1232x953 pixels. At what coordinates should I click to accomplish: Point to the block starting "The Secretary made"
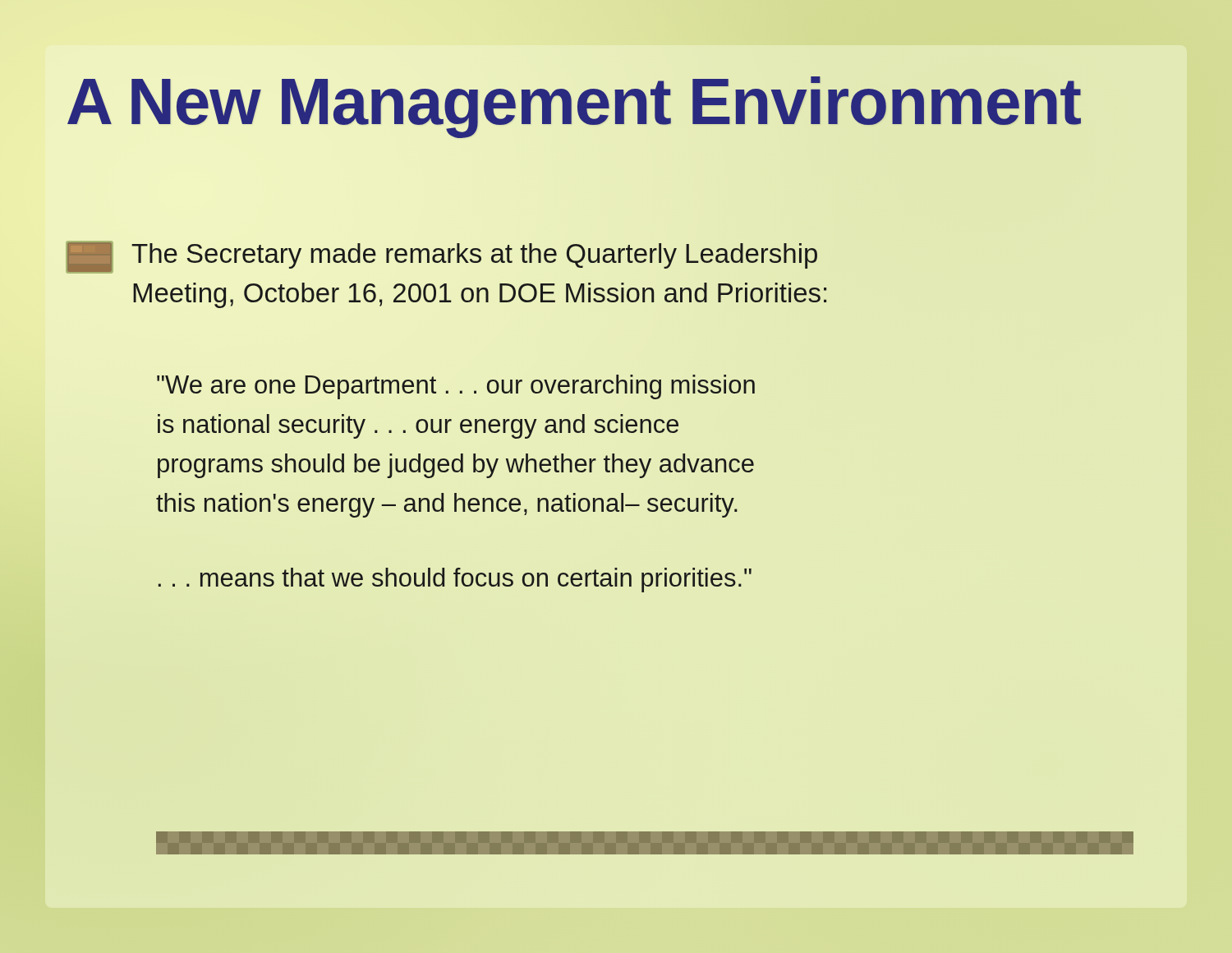pyautogui.click(x=447, y=273)
